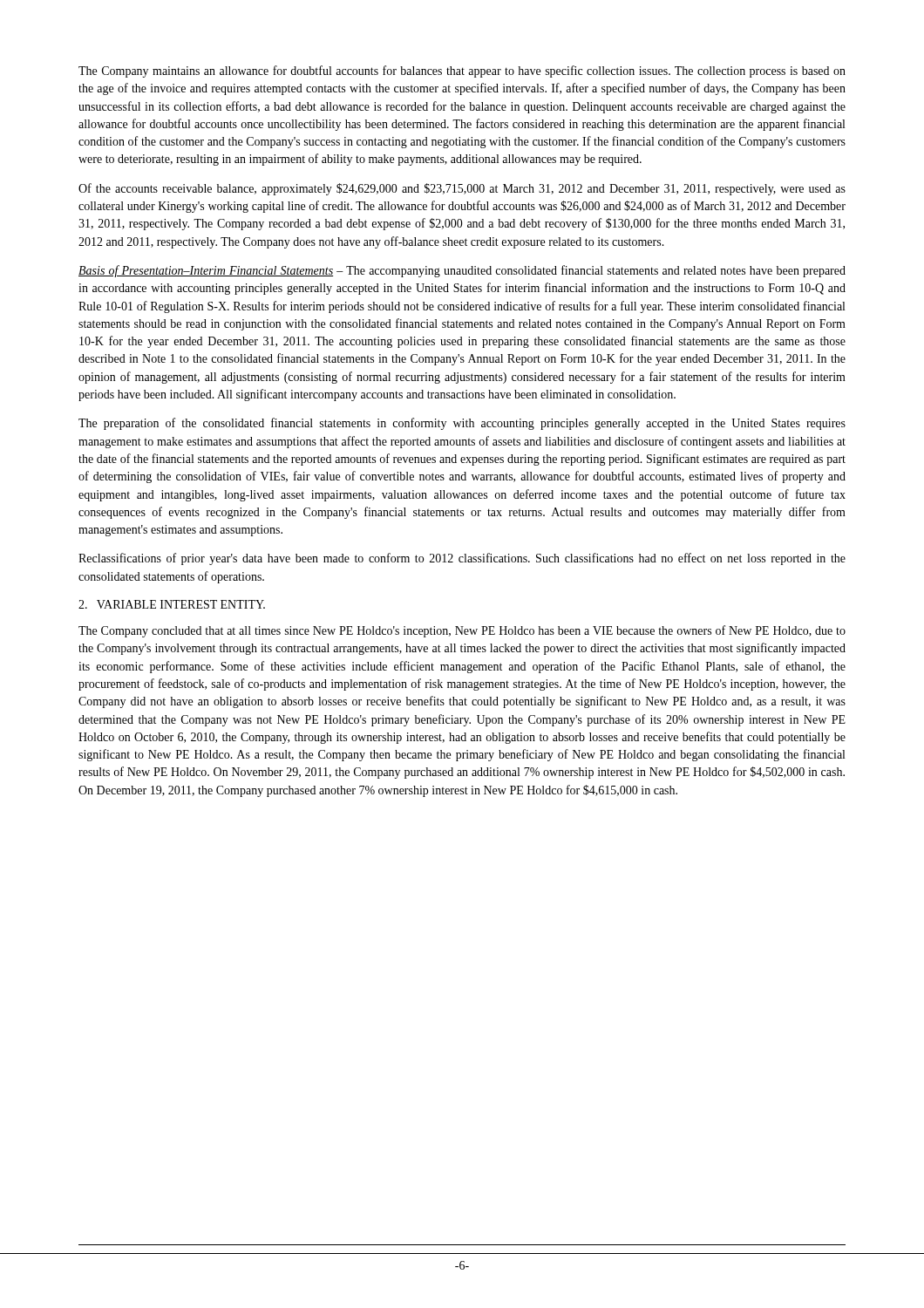
Task: Point to the text block starting "Basis of Presentation–Interim"
Action: 462,333
